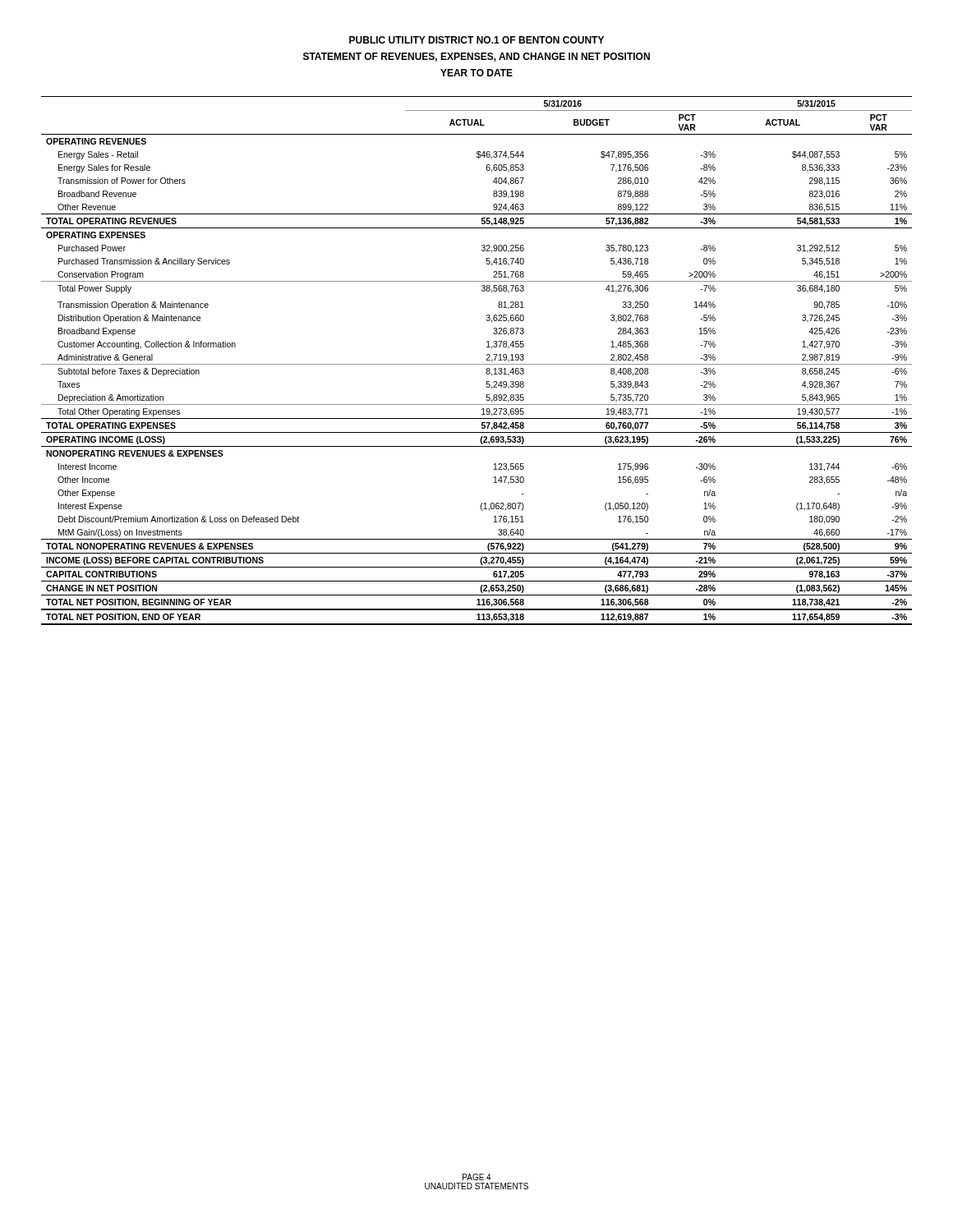Viewport: 953px width, 1232px height.
Task: Click the title that begins "PUBLIC UTILITY DISTRICT NO.1 OF BENTON COUNTY STATEMENT"
Action: pyautogui.click(x=476, y=57)
